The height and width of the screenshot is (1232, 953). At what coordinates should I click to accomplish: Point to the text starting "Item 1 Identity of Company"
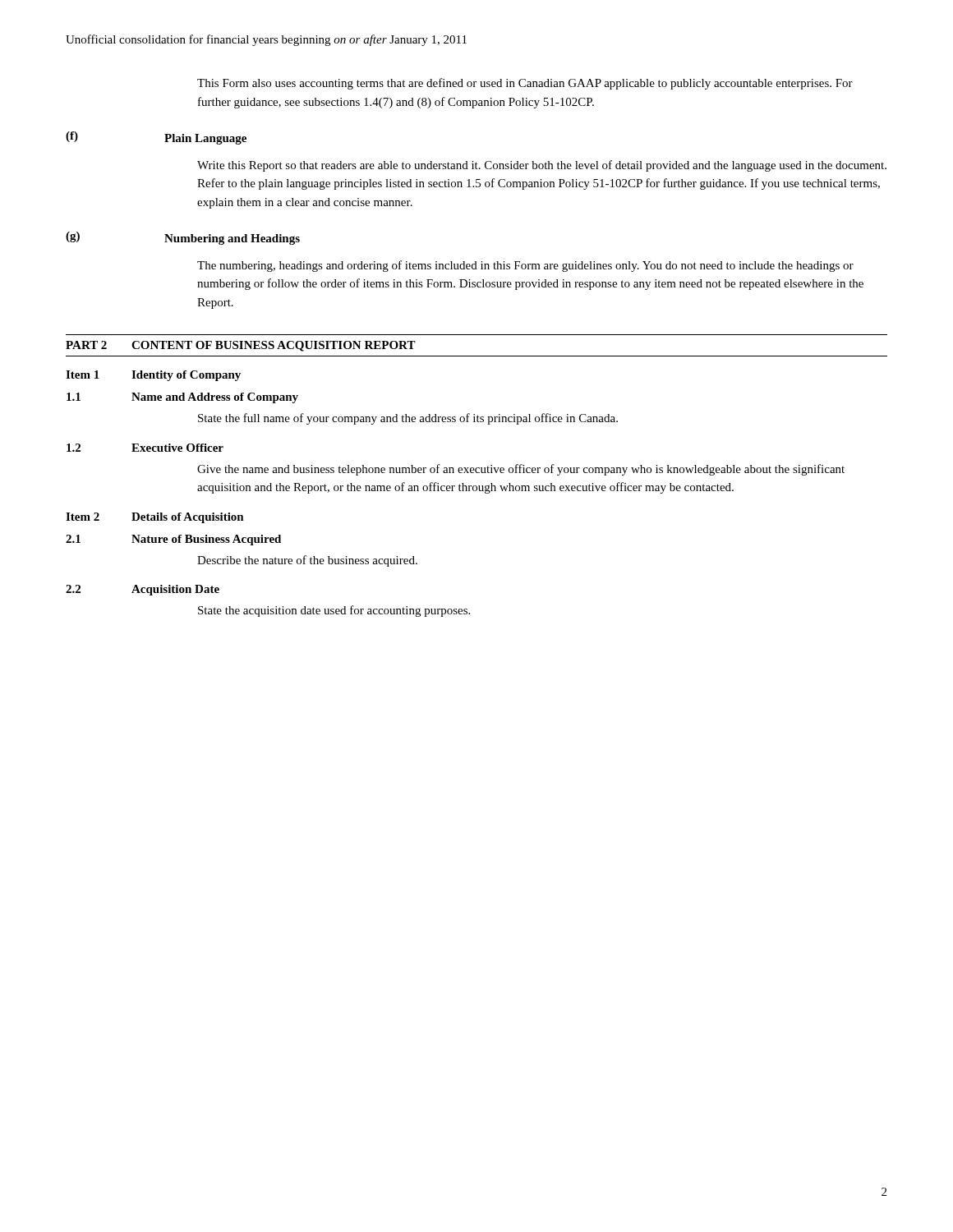point(153,376)
